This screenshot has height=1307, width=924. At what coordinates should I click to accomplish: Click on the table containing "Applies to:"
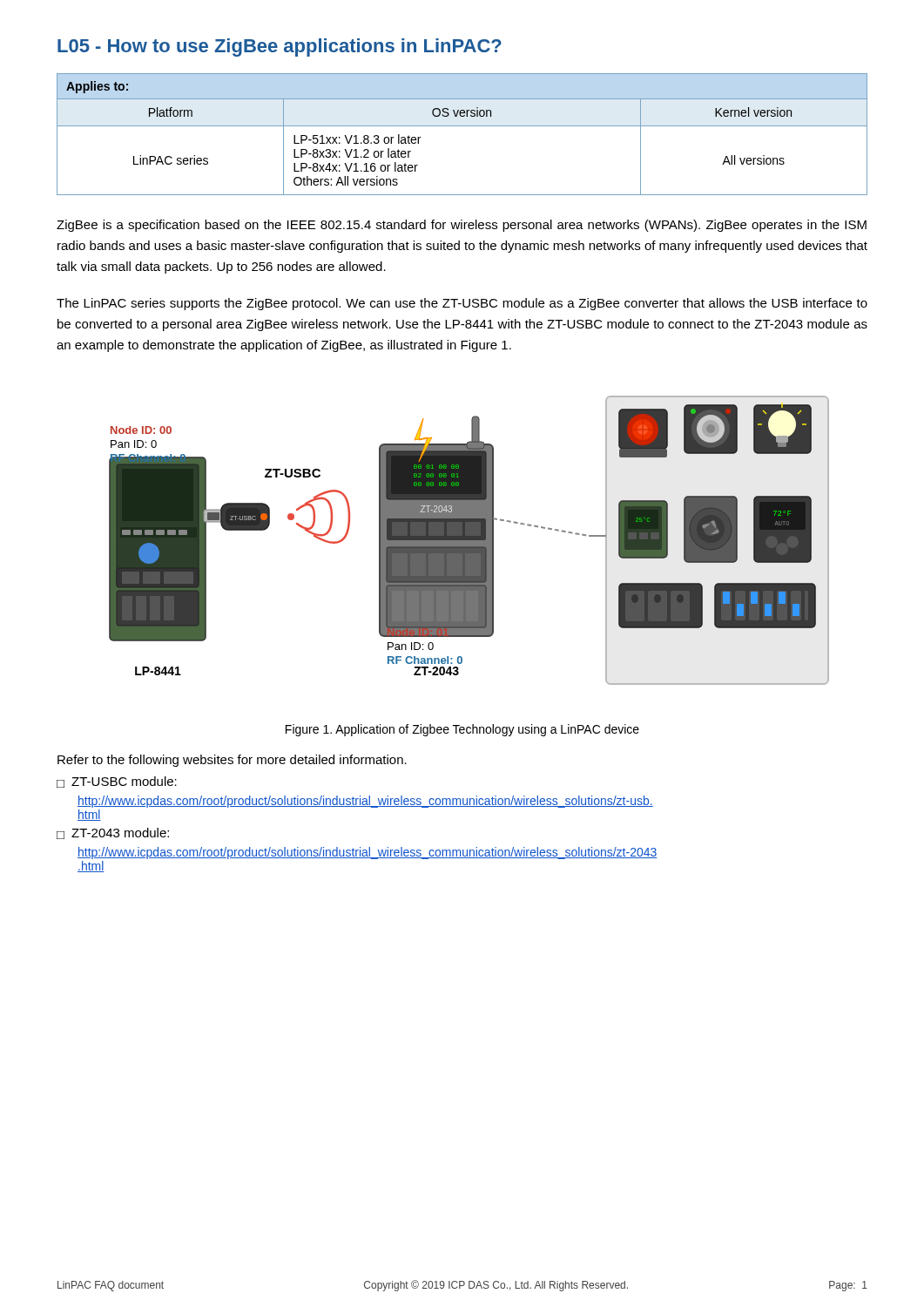(462, 134)
